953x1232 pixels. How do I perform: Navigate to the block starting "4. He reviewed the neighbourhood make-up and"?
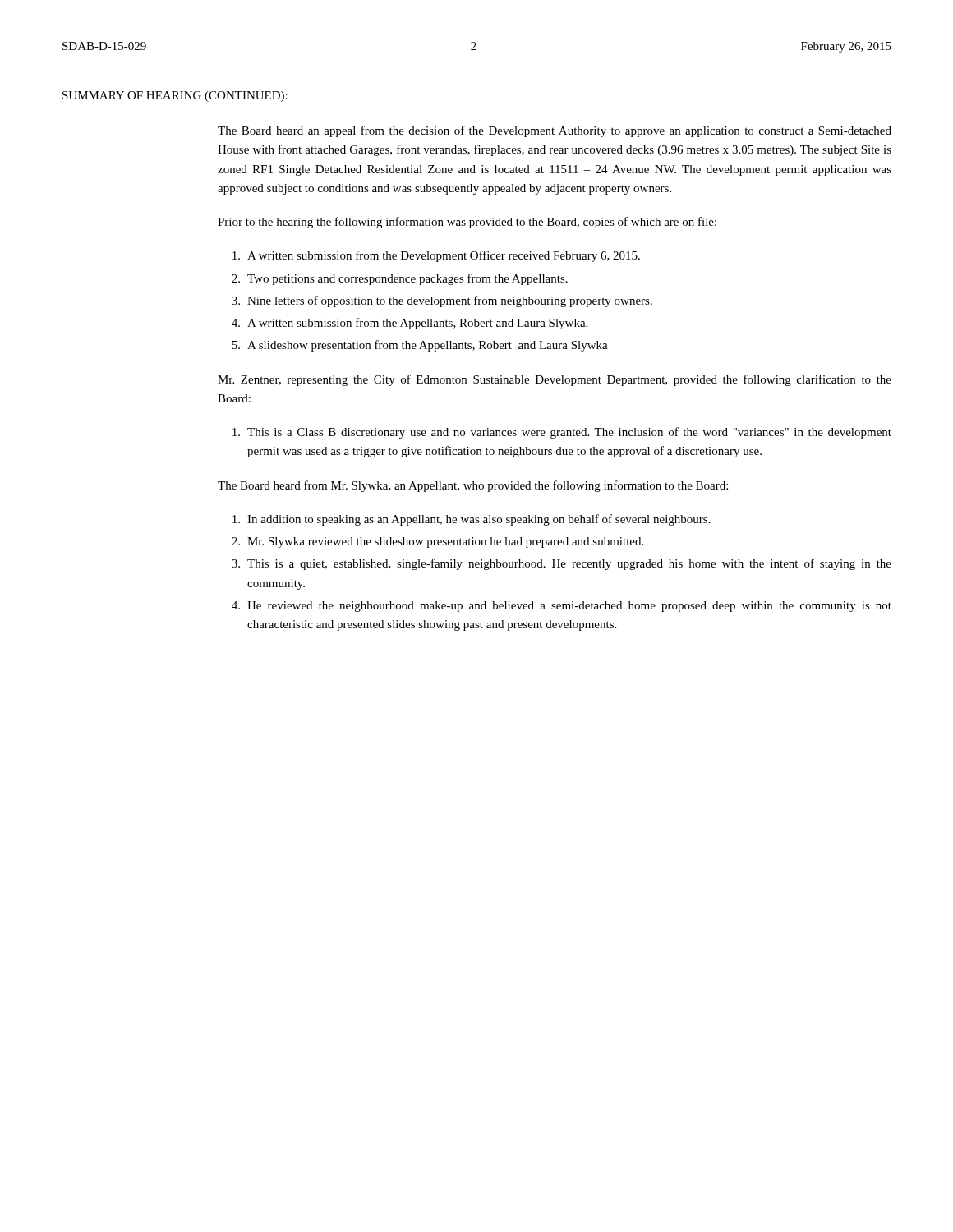555,615
